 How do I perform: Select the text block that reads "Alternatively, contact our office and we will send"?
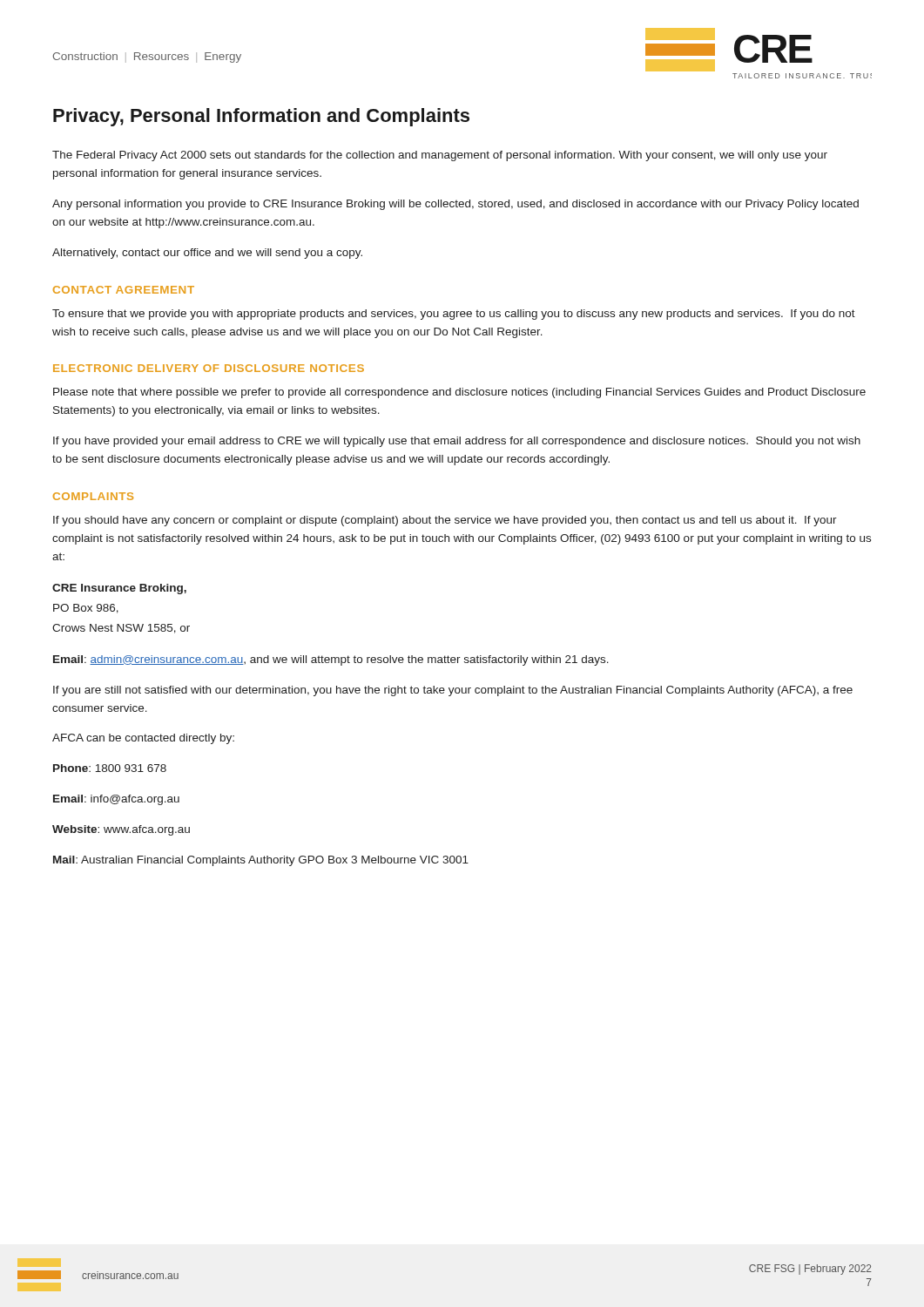tap(208, 252)
